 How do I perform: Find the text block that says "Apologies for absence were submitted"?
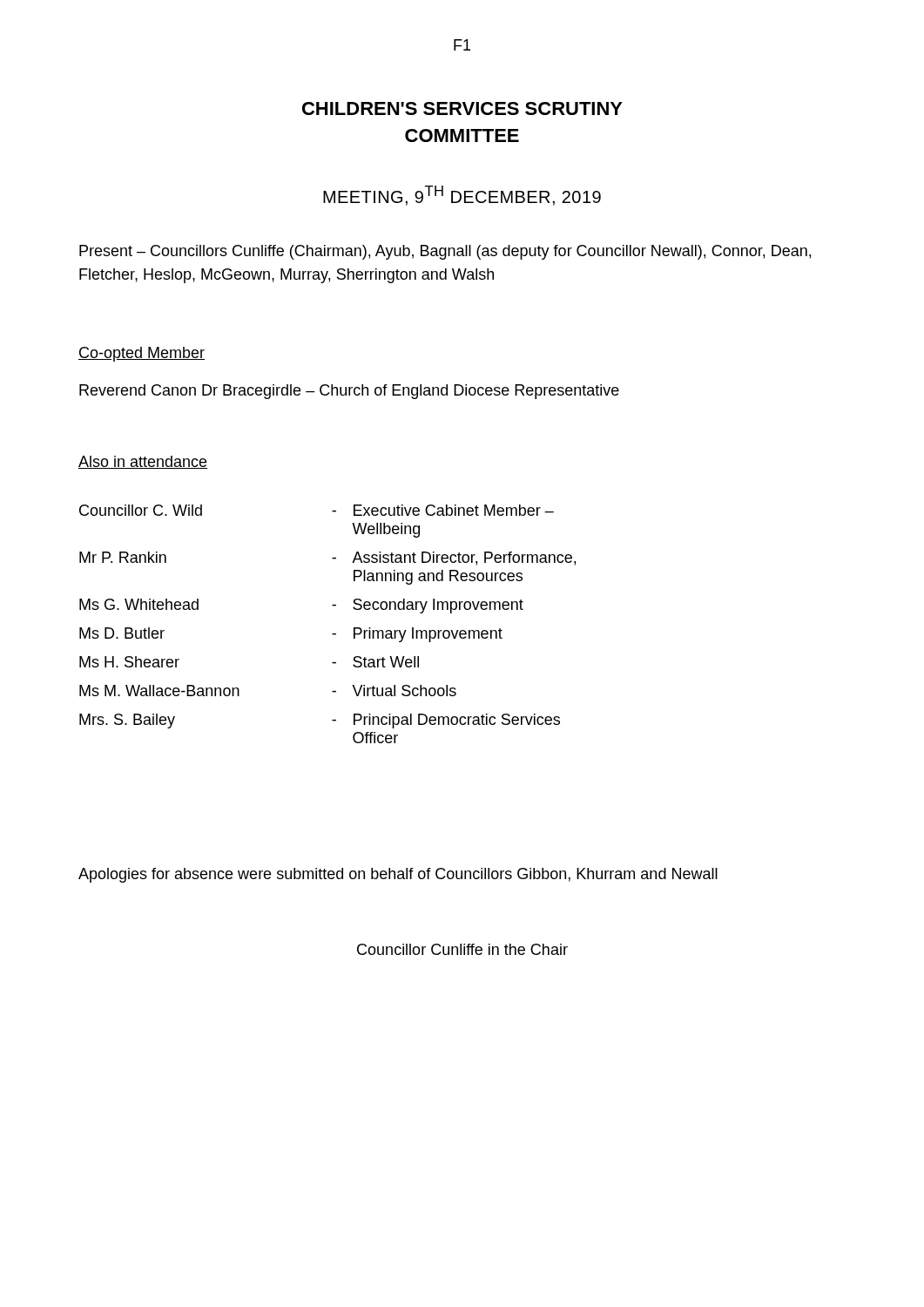tap(398, 874)
